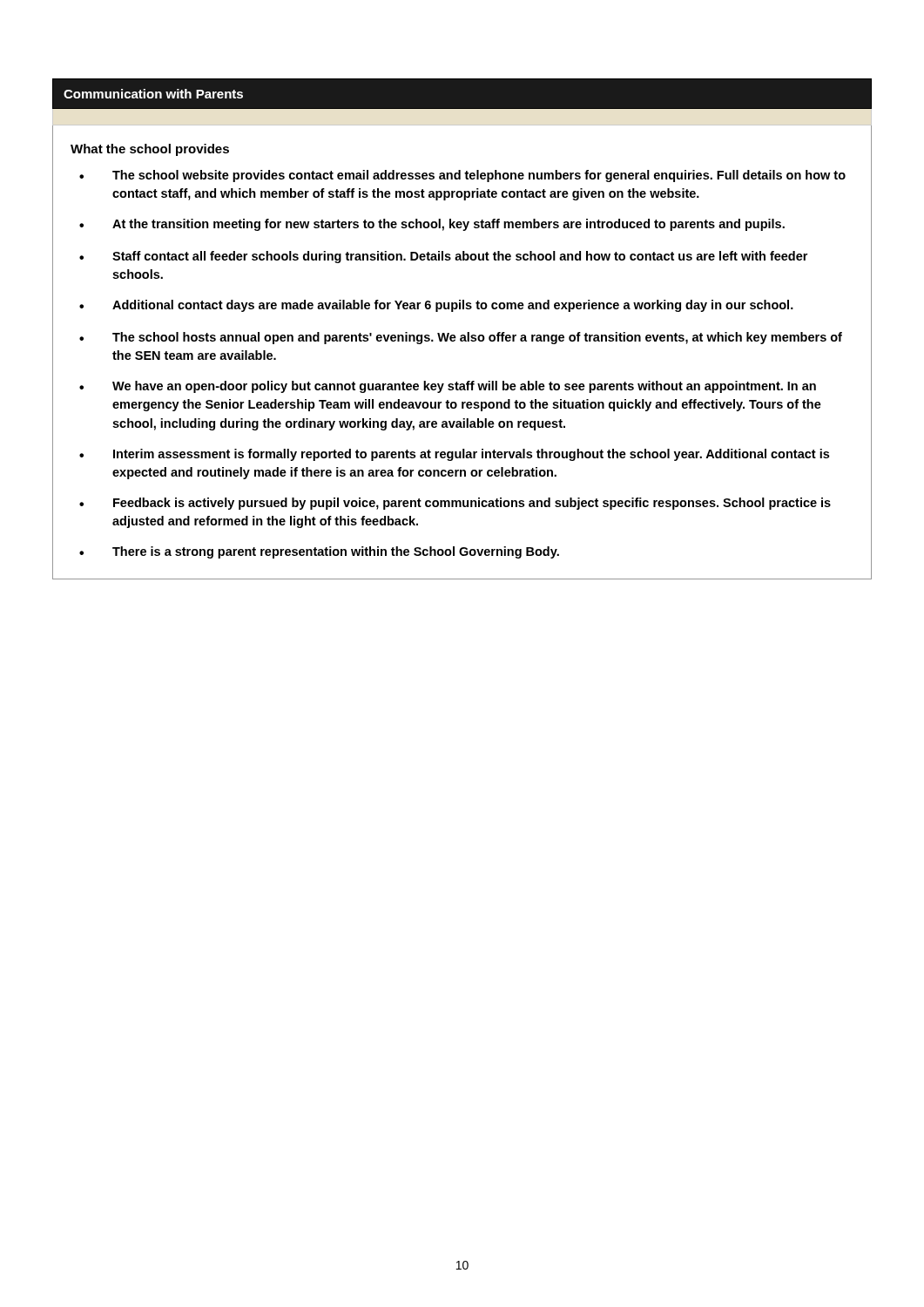The height and width of the screenshot is (1307, 924).
Task: Click on the region starting "• We have"
Action: click(x=462, y=405)
